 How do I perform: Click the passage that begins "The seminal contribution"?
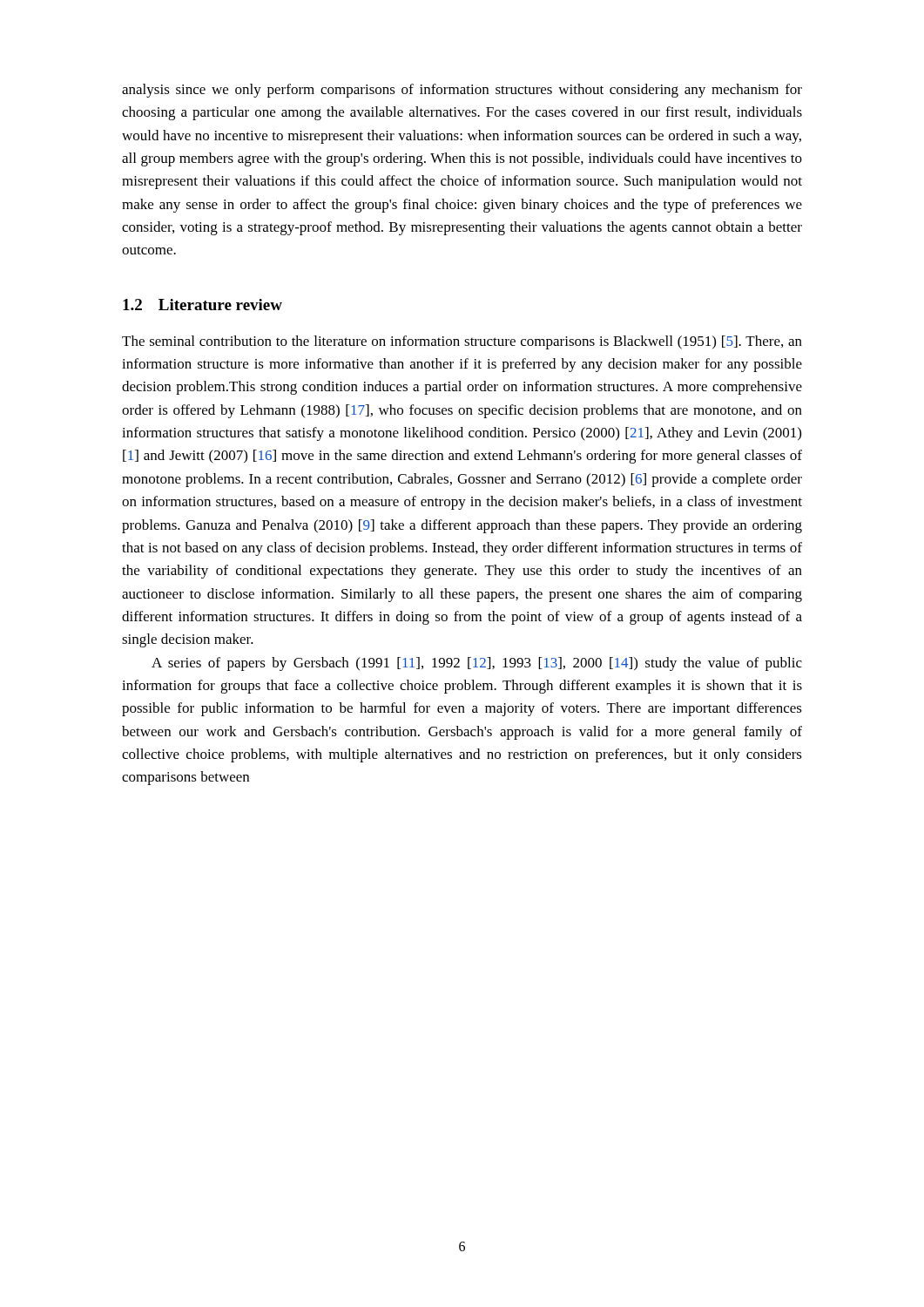462,491
